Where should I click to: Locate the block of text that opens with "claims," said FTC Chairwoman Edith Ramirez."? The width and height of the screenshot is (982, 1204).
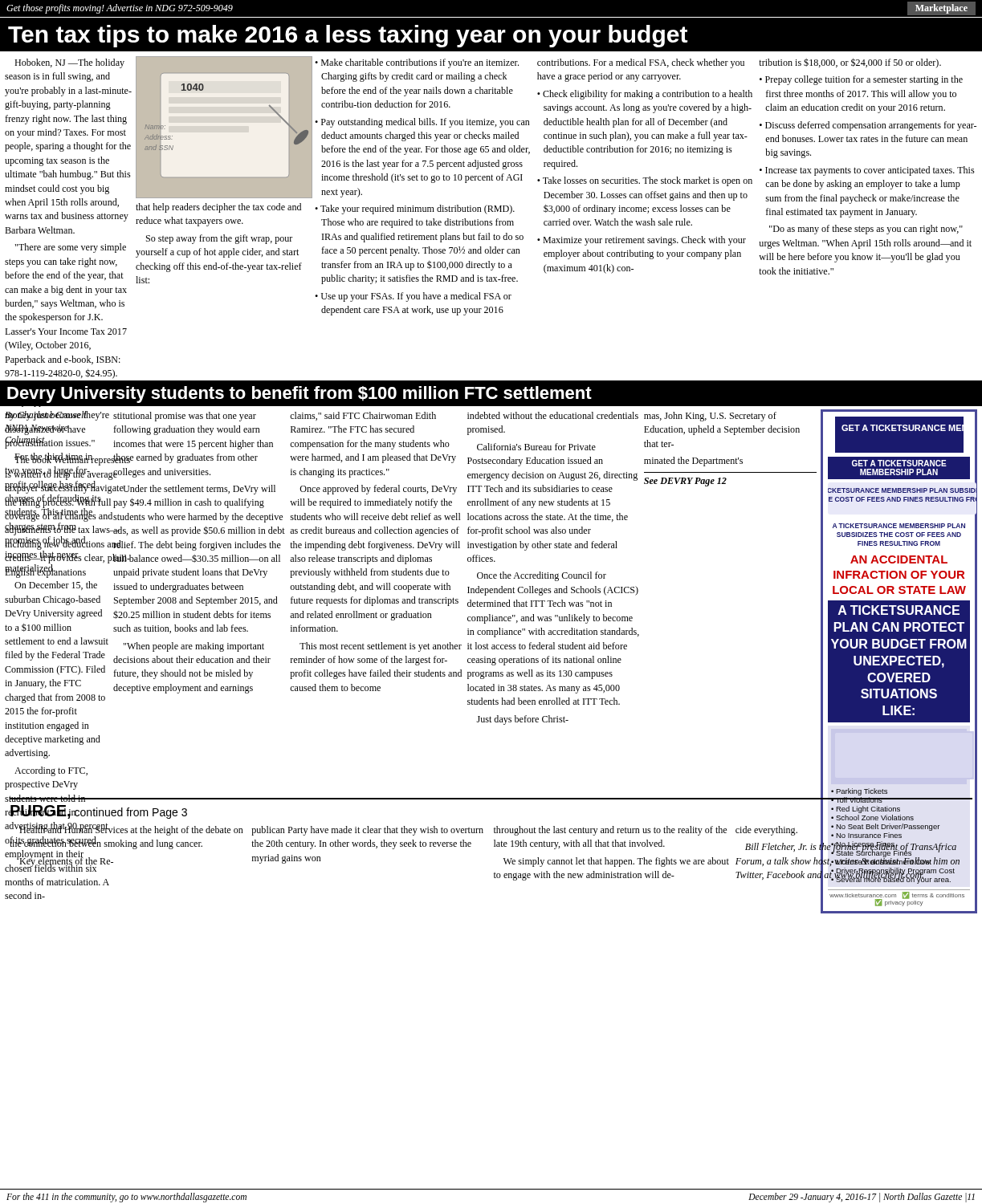click(x=376, y=552)
